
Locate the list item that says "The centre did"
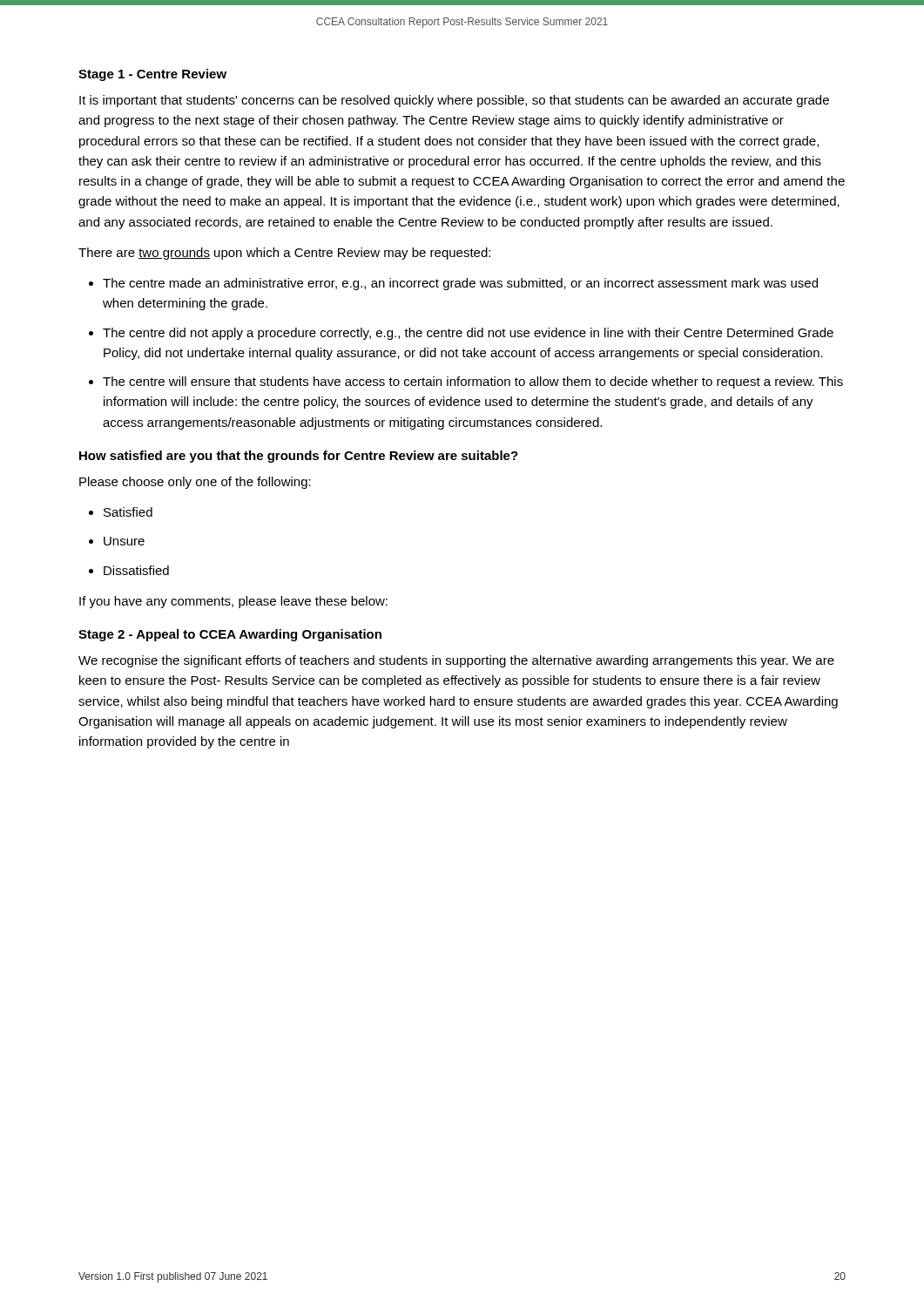468,342
